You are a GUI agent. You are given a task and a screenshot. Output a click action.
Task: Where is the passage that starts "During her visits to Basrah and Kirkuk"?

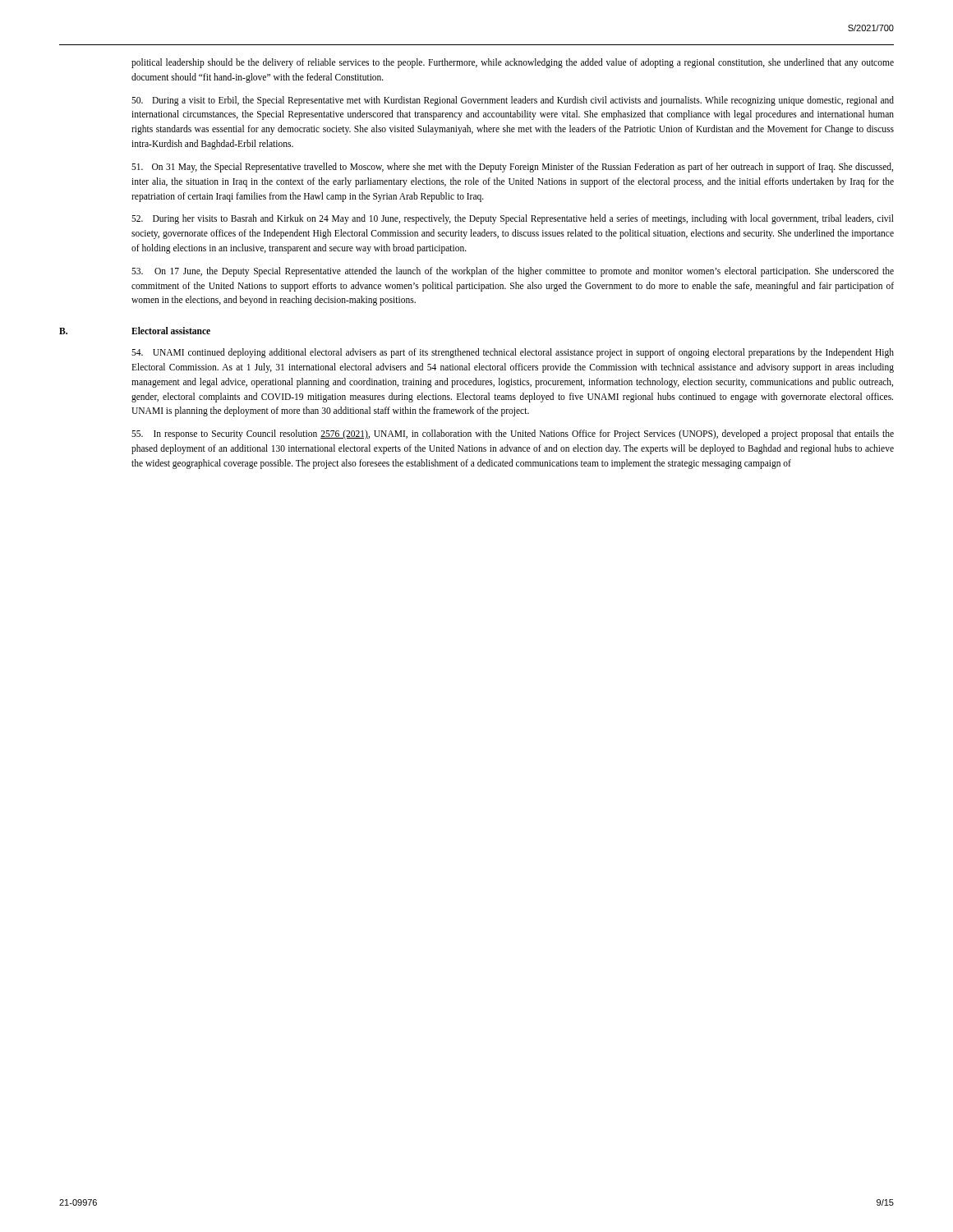pos(513,233)
